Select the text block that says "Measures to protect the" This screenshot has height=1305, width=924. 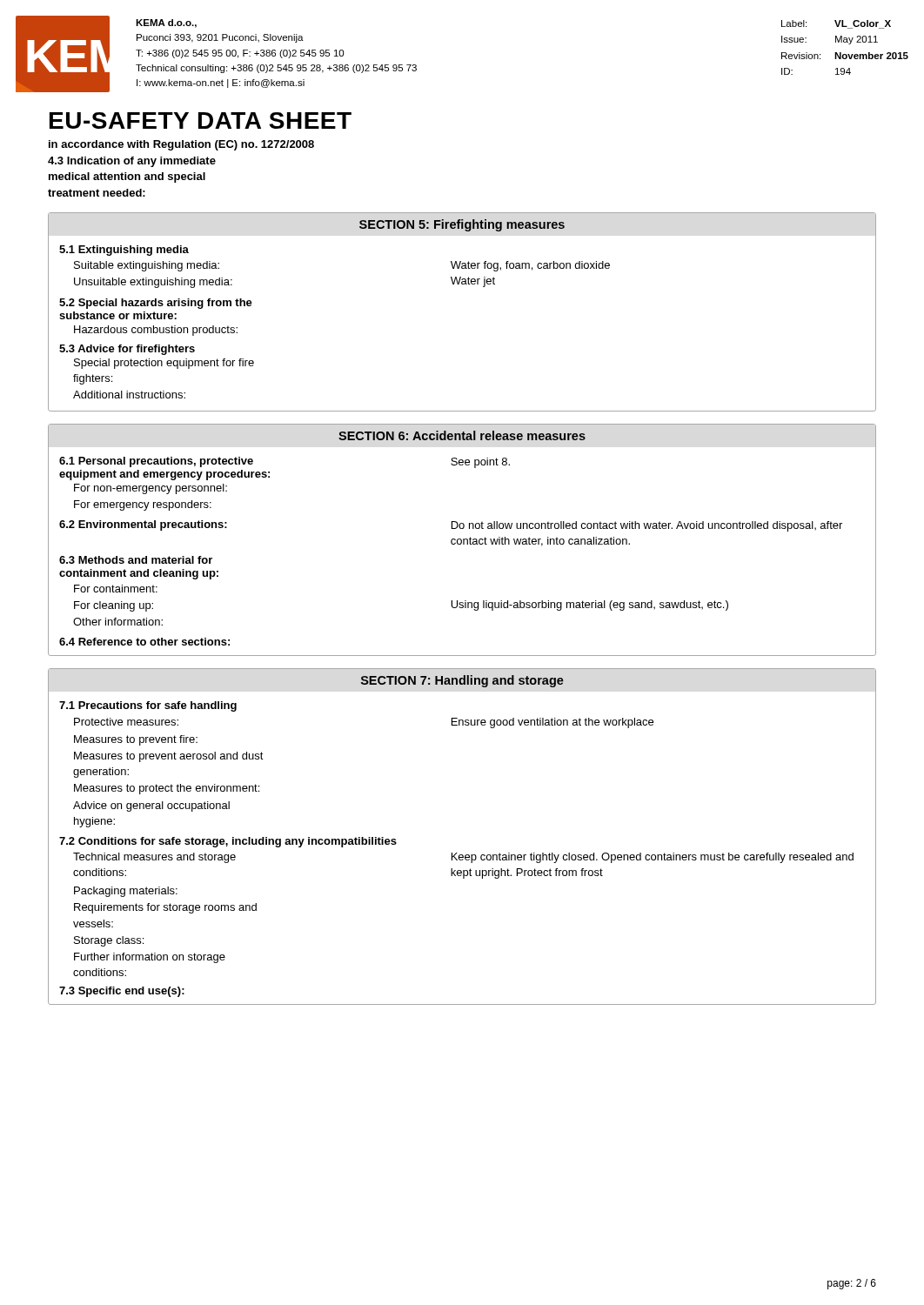coord(167,788)
